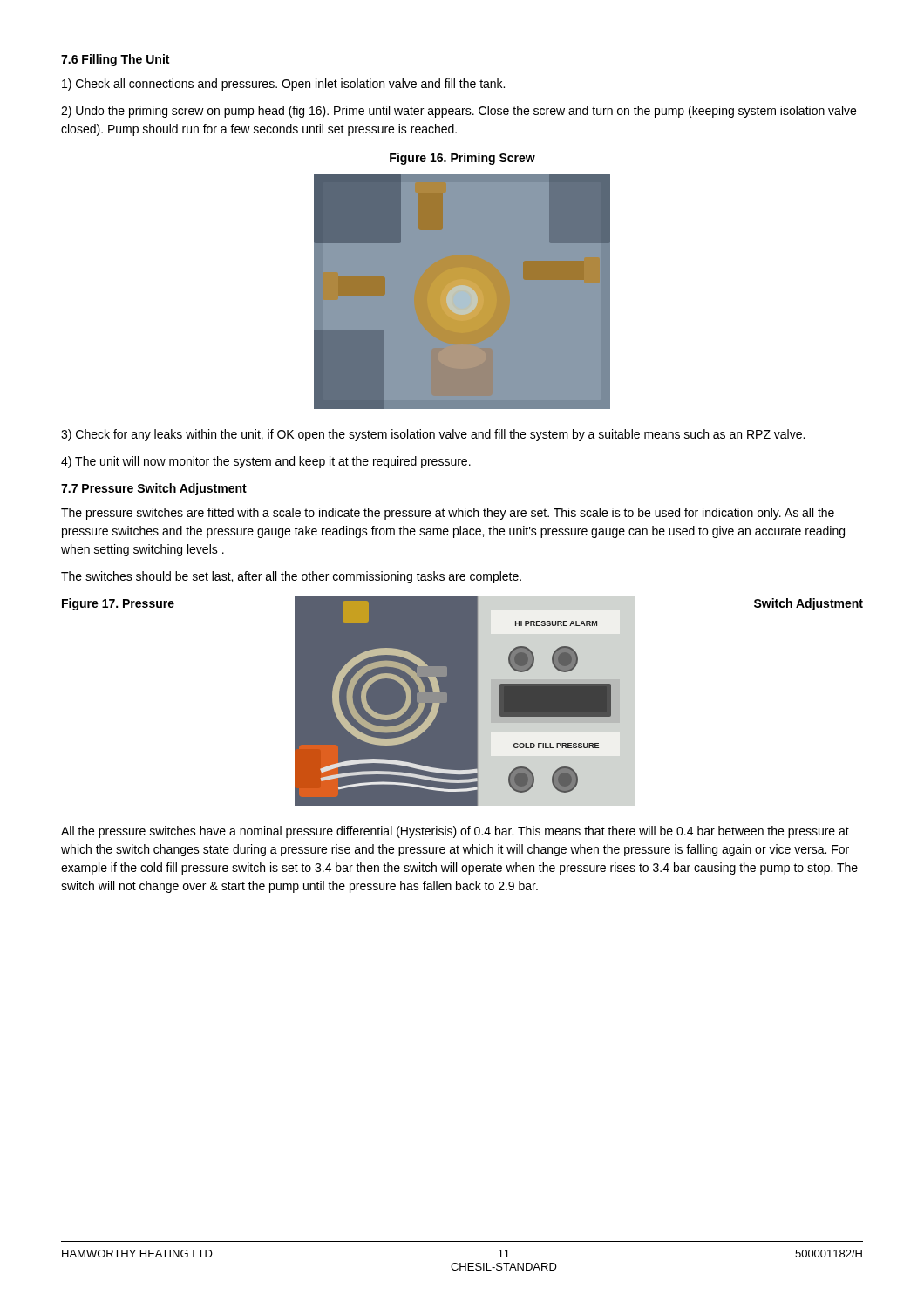Where does it say "Switch Adjustment"?
Screen dimensions: 1308x924
[x=808, y=603]
